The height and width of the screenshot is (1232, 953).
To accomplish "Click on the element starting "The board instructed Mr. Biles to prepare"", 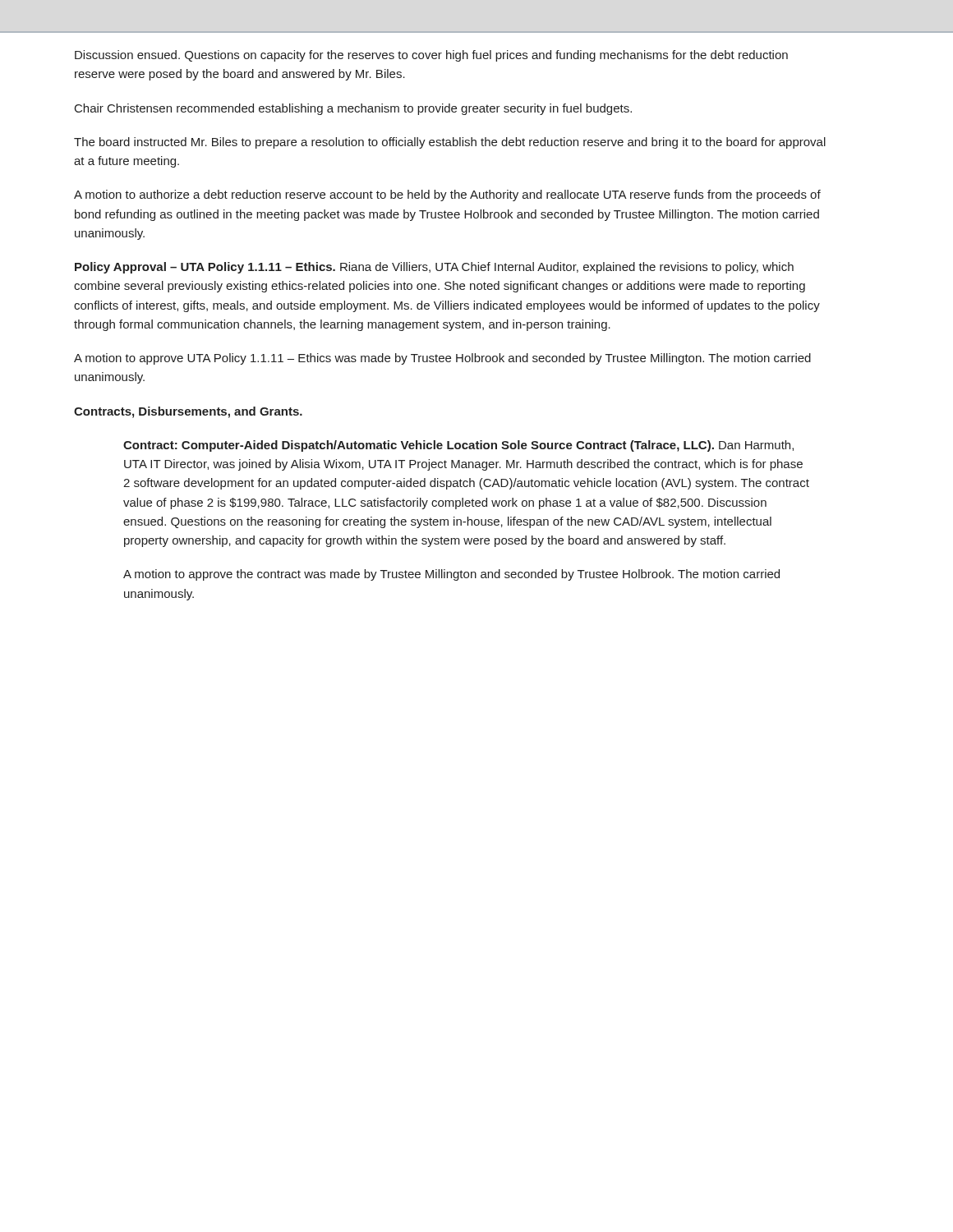I will [x=450, y=151].
